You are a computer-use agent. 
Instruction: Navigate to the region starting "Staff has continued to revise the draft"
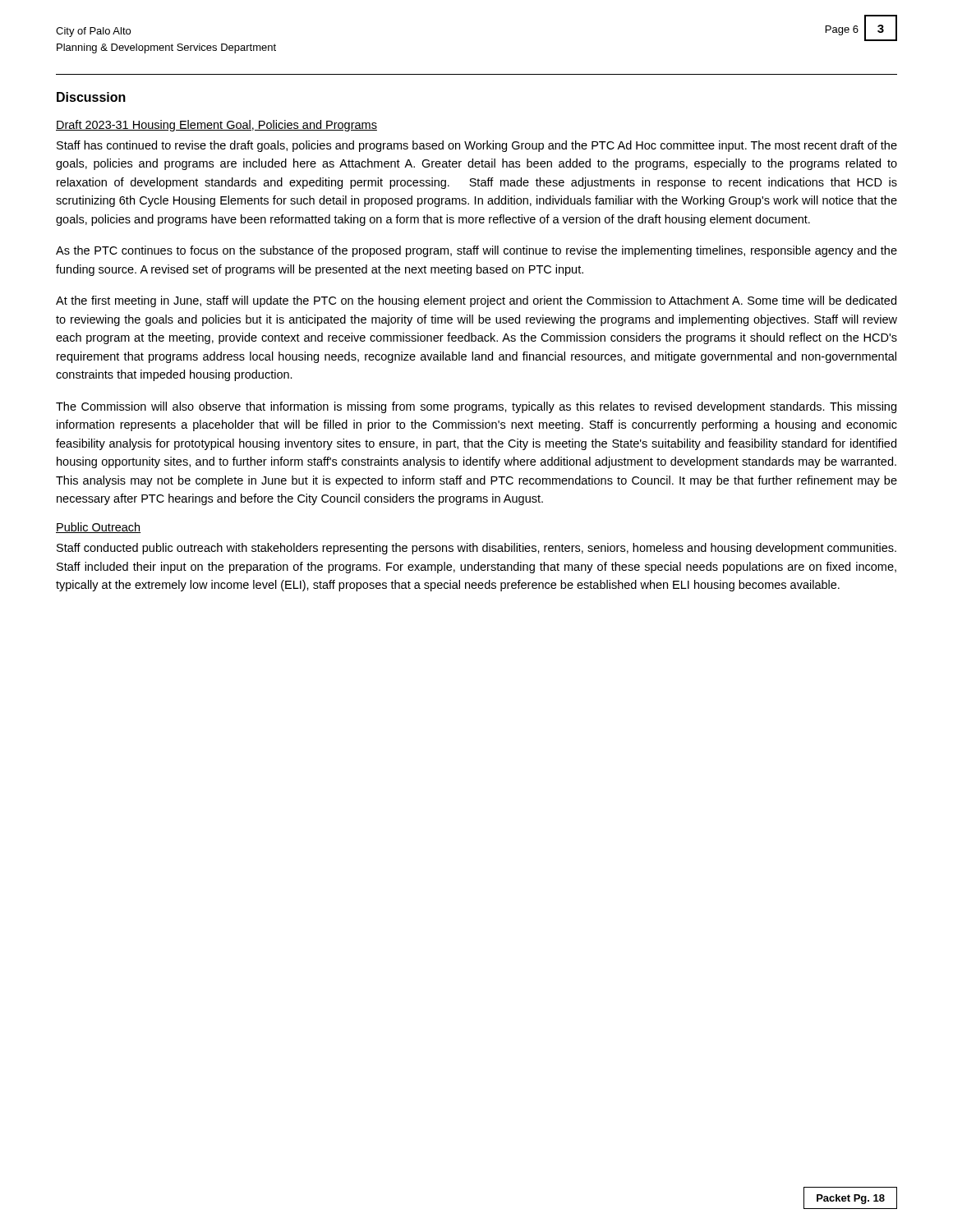click(476, 182)
